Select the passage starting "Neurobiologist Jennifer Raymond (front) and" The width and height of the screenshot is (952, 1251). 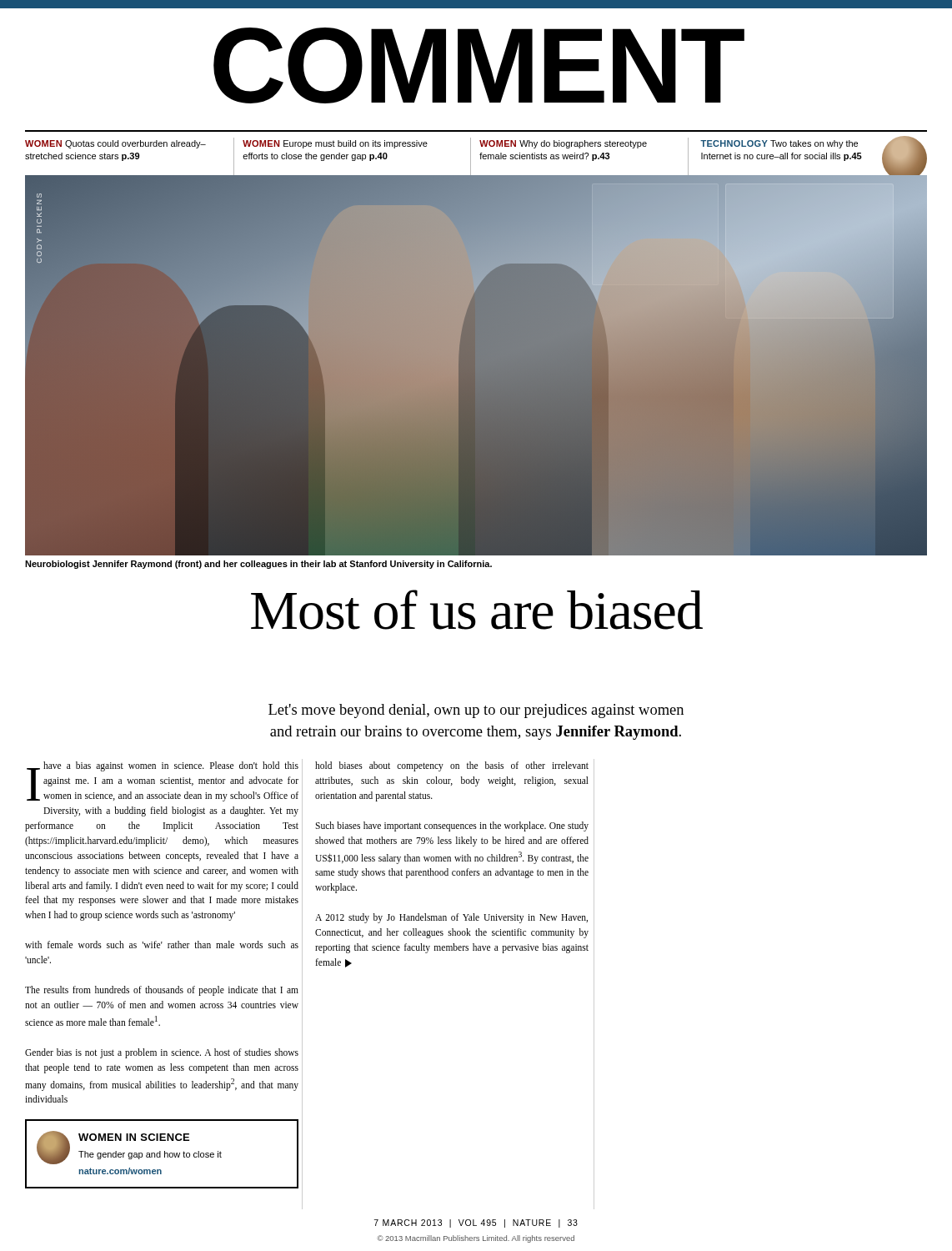(x=259, y=564)
